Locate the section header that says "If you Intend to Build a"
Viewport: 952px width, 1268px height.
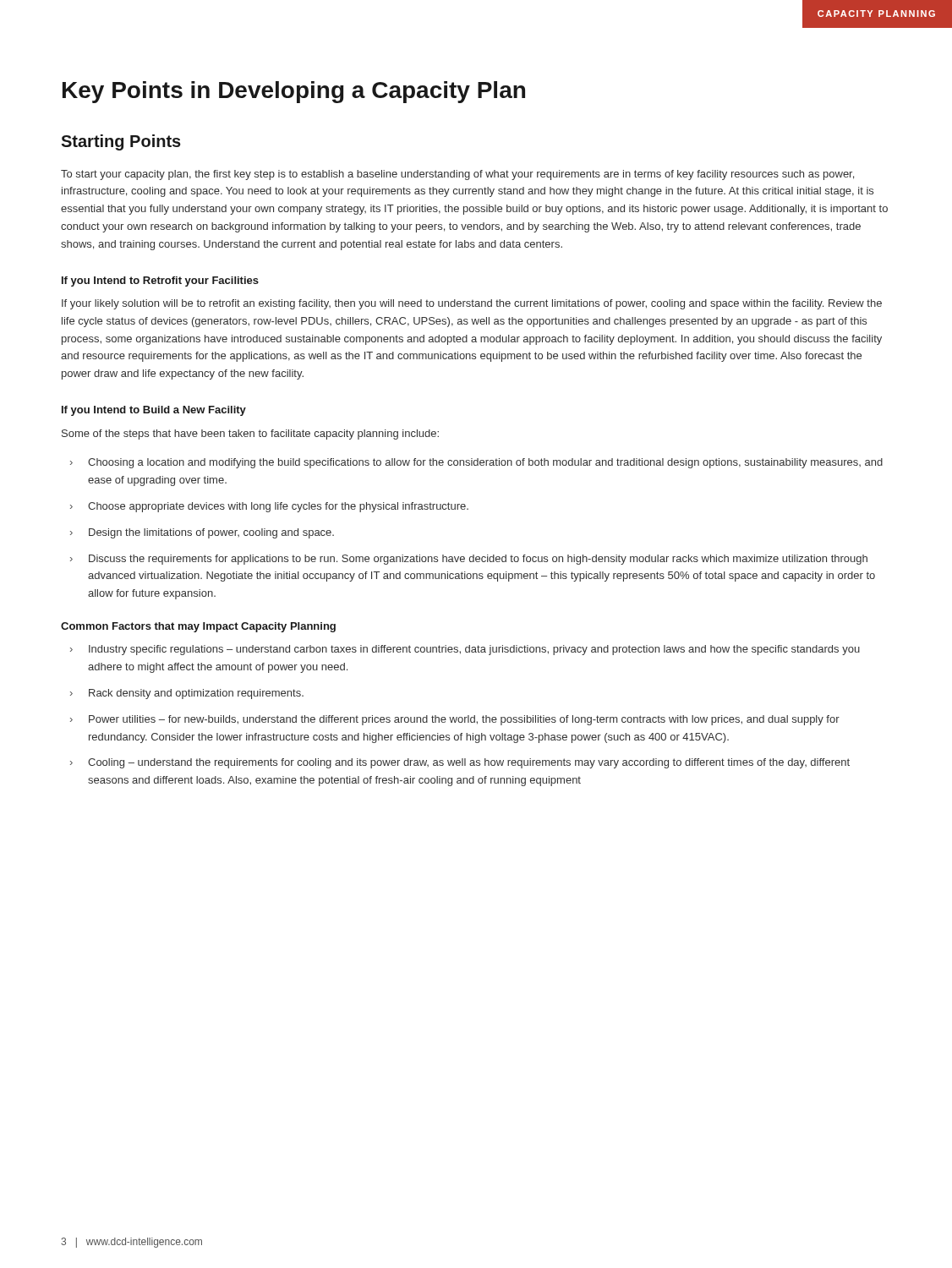coord(153,410)
